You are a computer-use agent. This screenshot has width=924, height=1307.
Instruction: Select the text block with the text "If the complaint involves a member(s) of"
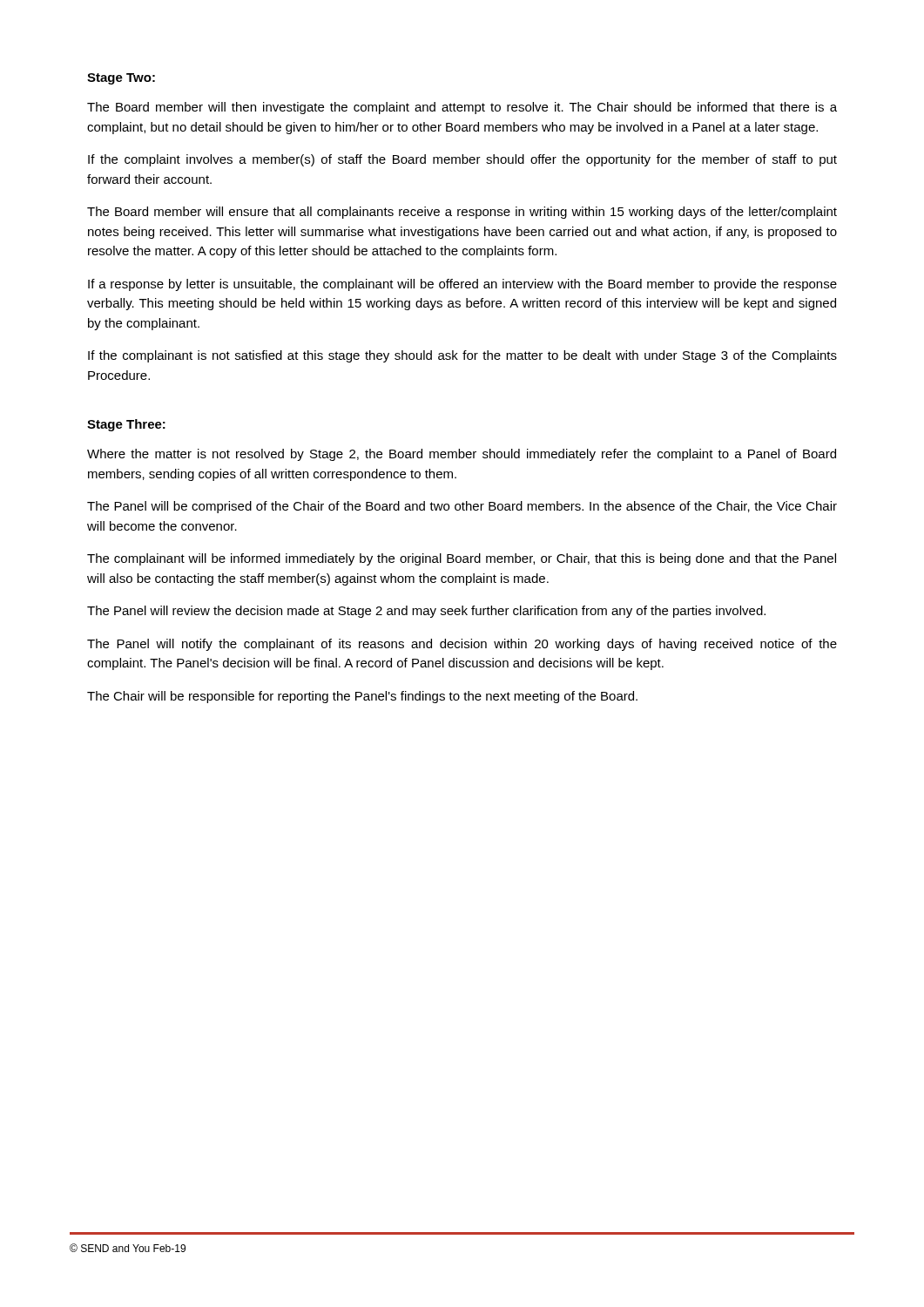pos(462,170)
